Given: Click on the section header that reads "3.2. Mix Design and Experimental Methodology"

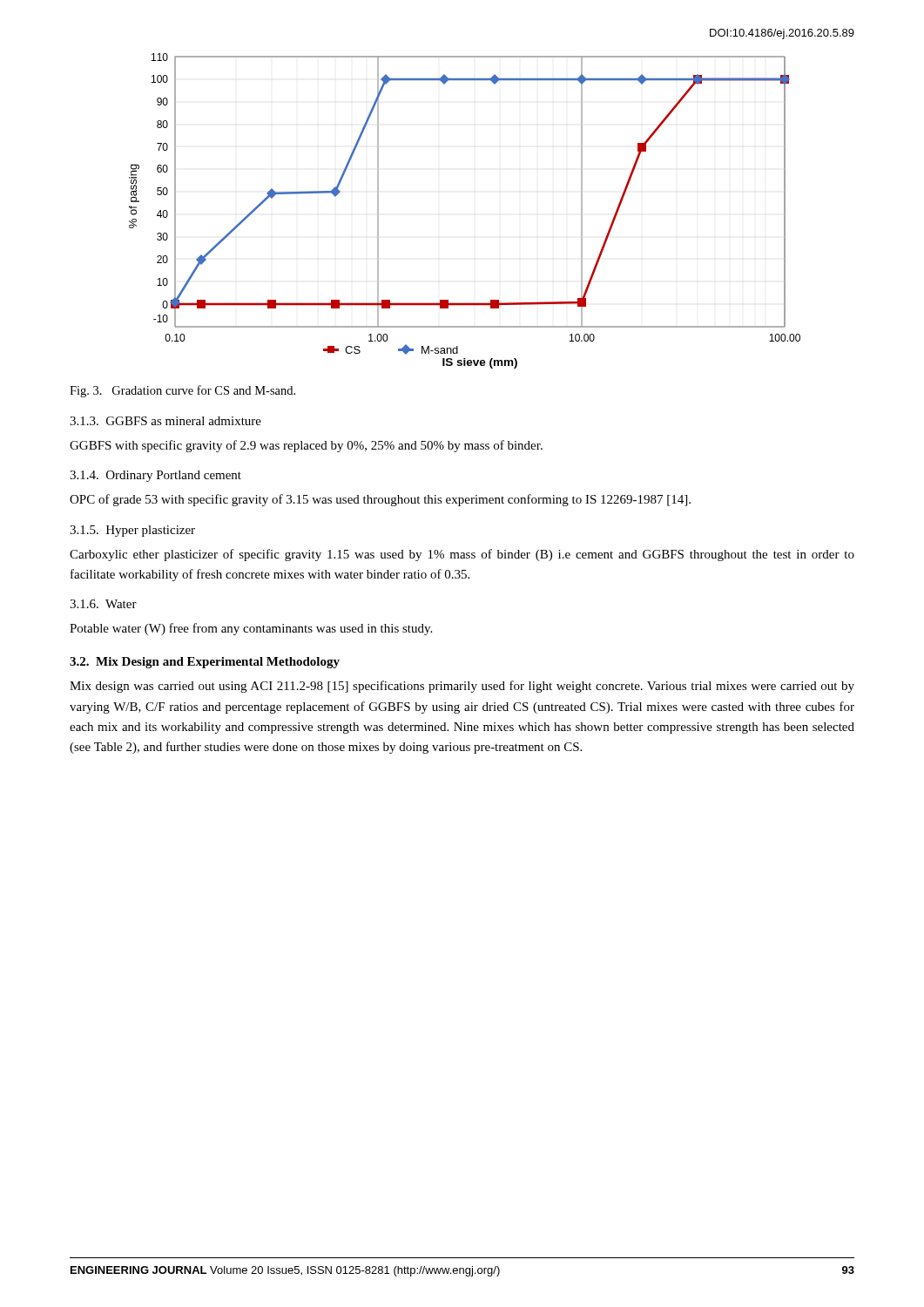Looking at the screenshot, I should pos(205,662).
